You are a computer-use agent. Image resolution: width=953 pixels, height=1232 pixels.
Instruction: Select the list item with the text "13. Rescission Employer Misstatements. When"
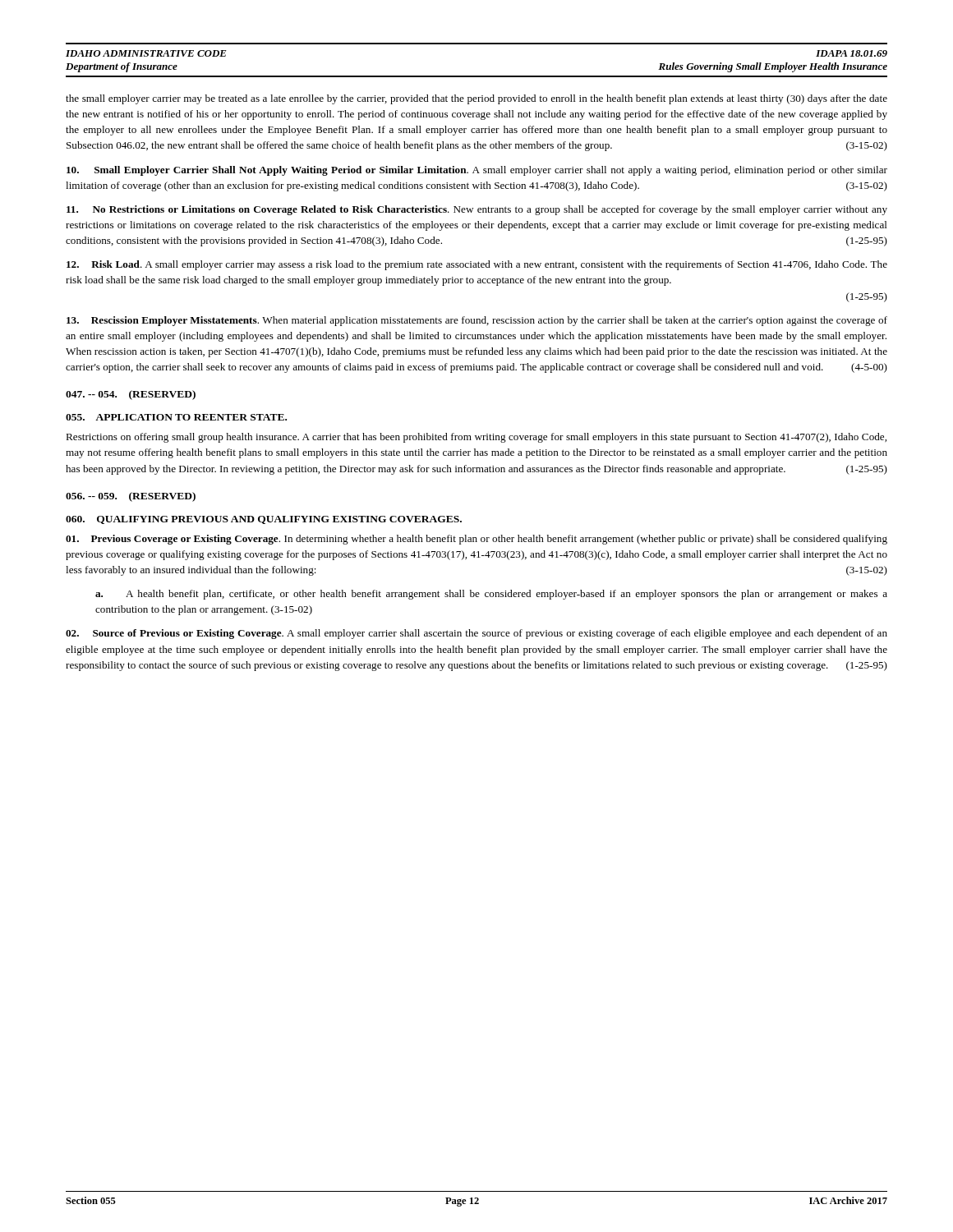click(x=476, y=344)
